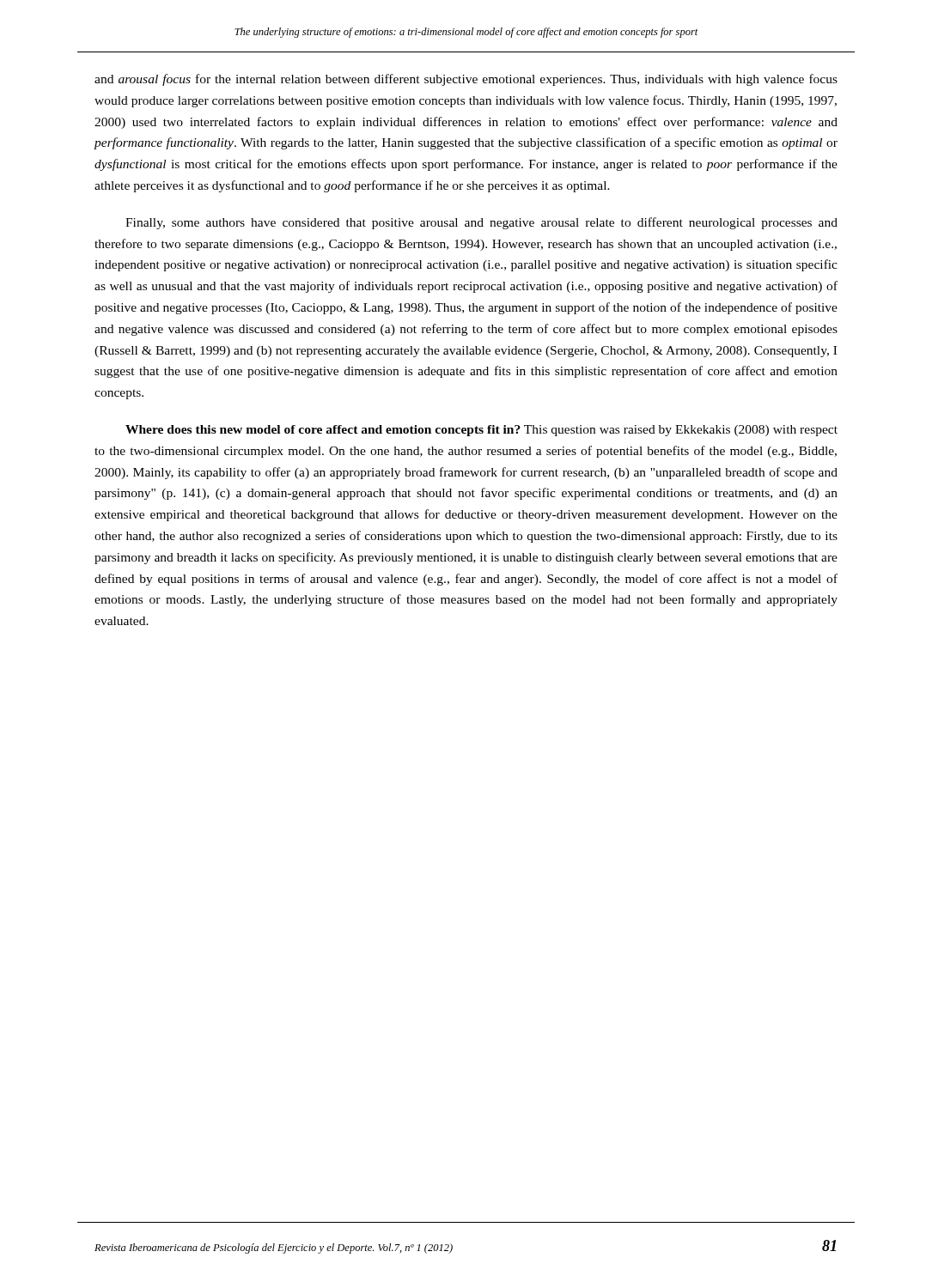The image size is (932, 1288).
Task: Find the text block that reads "Where does this new"
Action: 466,525
